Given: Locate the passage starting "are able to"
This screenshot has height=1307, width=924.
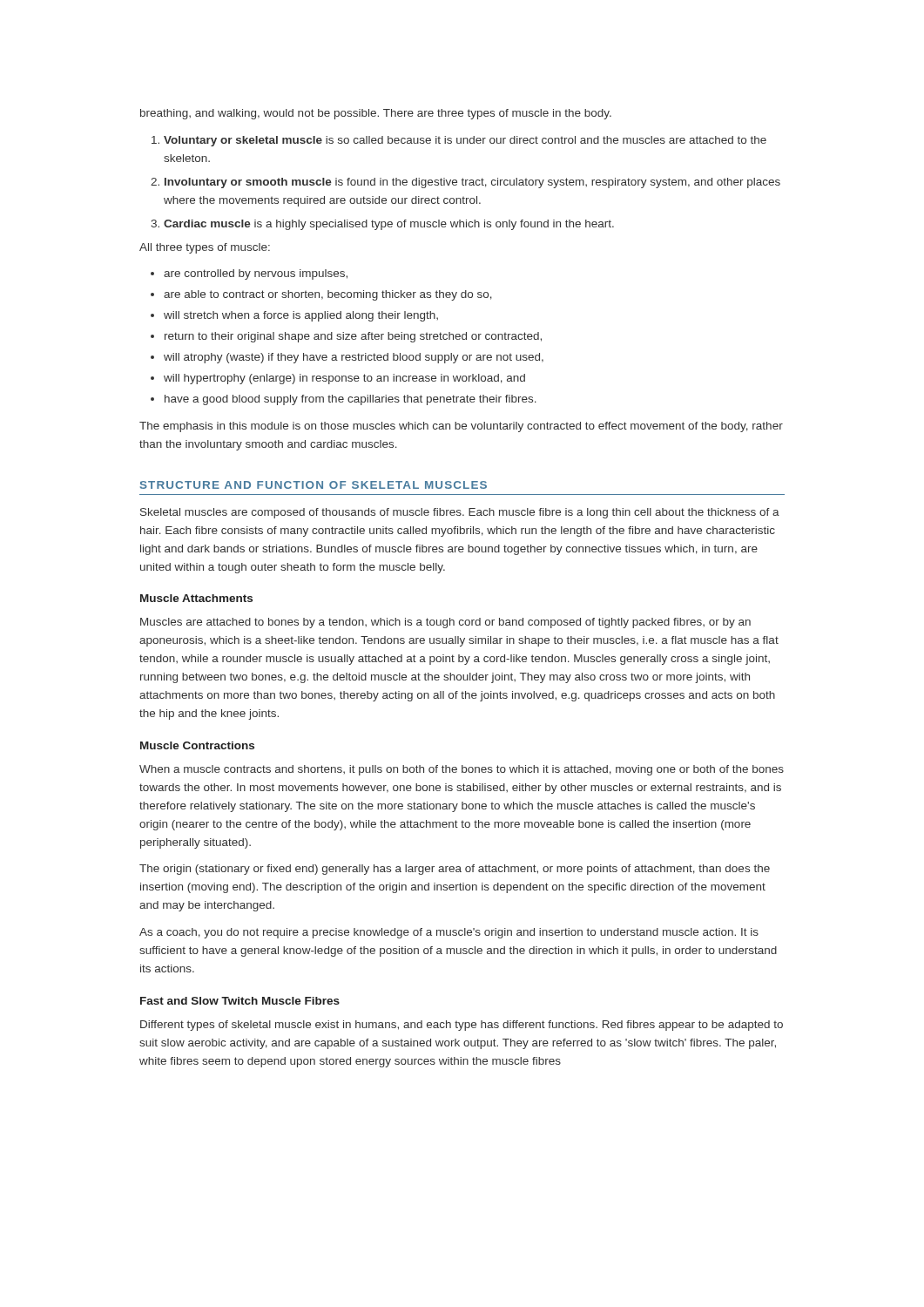Looking at the screenshot, I should (474, 295).
